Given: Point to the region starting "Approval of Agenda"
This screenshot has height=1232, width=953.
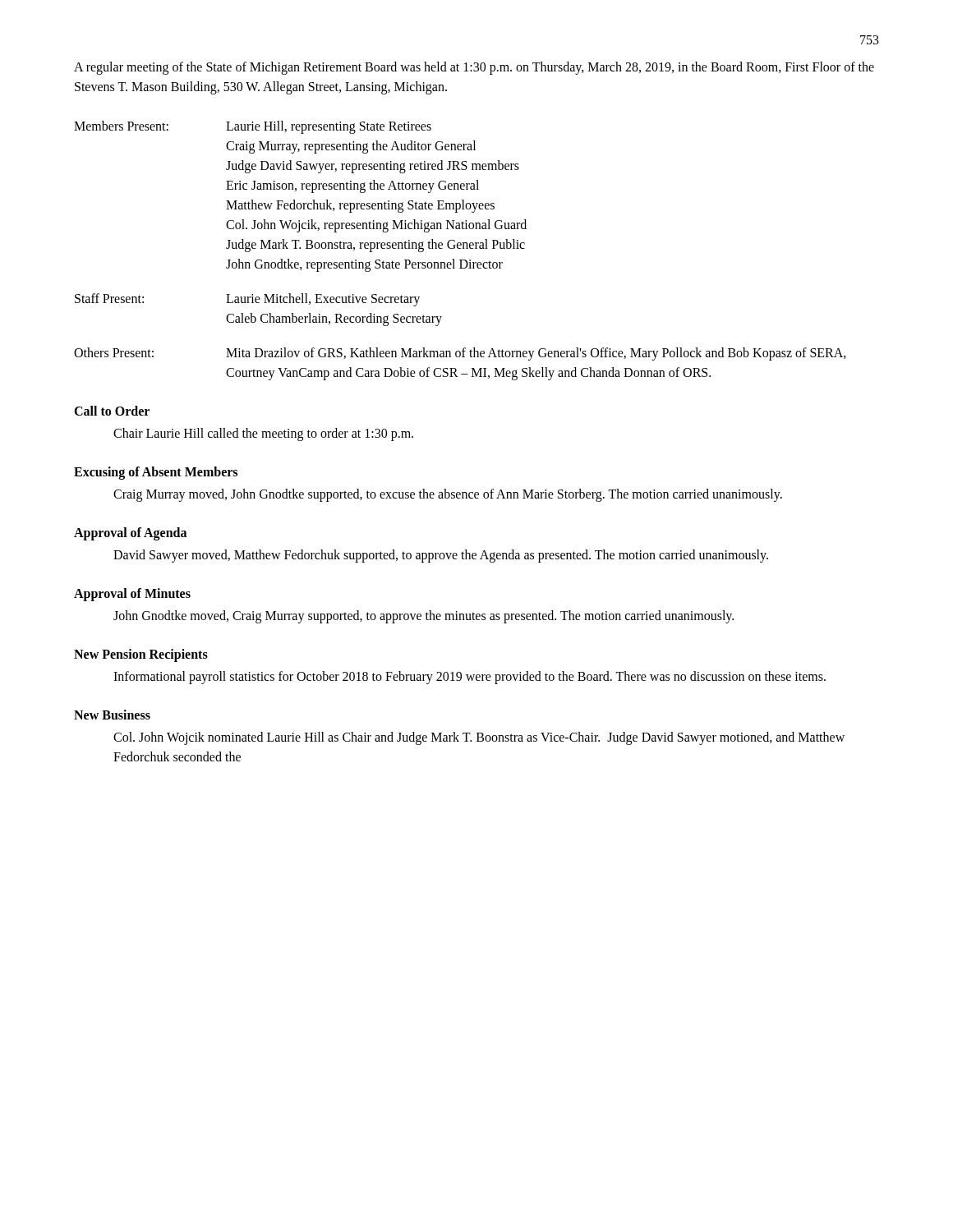Looking at the screenshot, I should pyautogui.click(x=130, y=533).
